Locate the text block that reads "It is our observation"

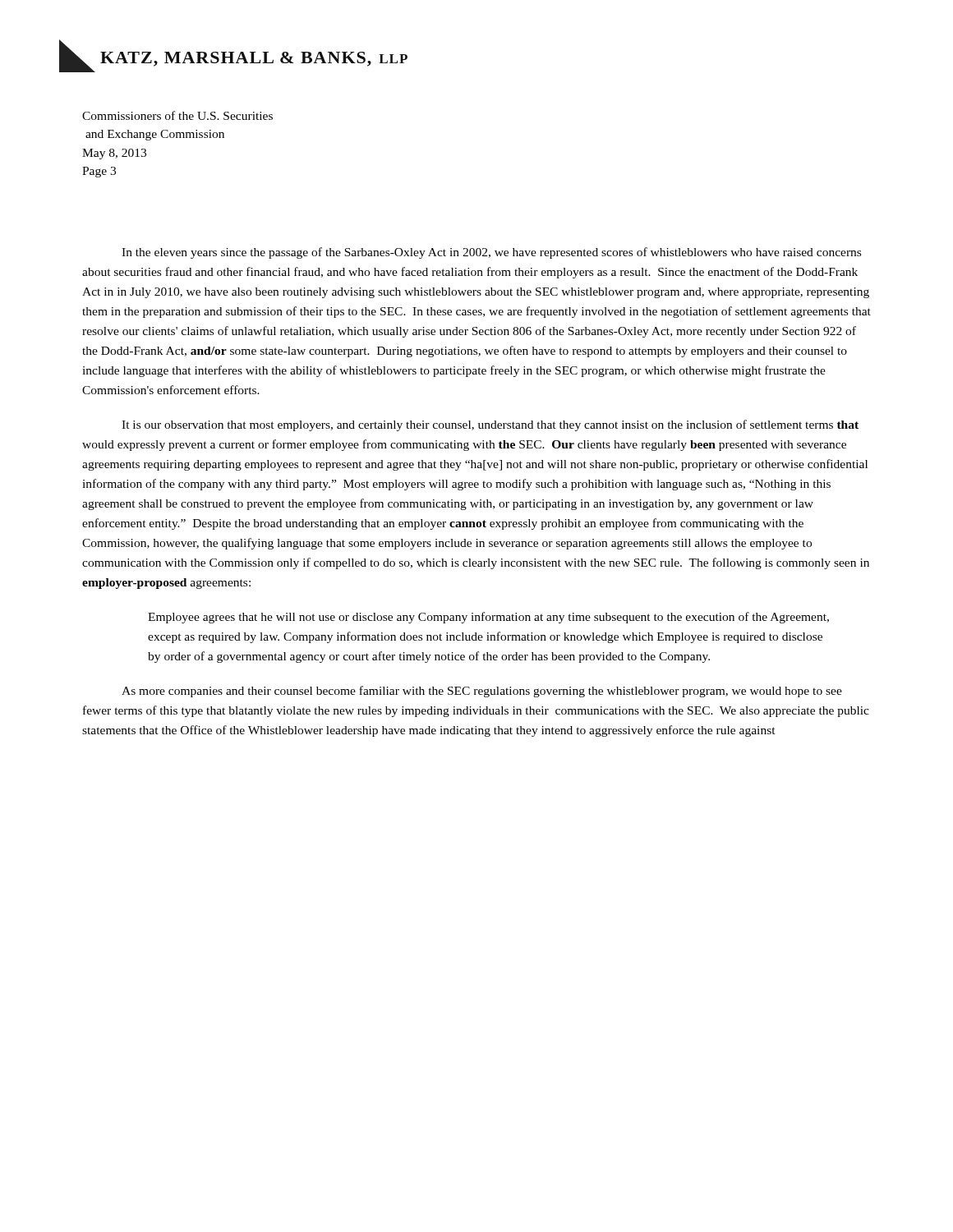tap(476, 503)
